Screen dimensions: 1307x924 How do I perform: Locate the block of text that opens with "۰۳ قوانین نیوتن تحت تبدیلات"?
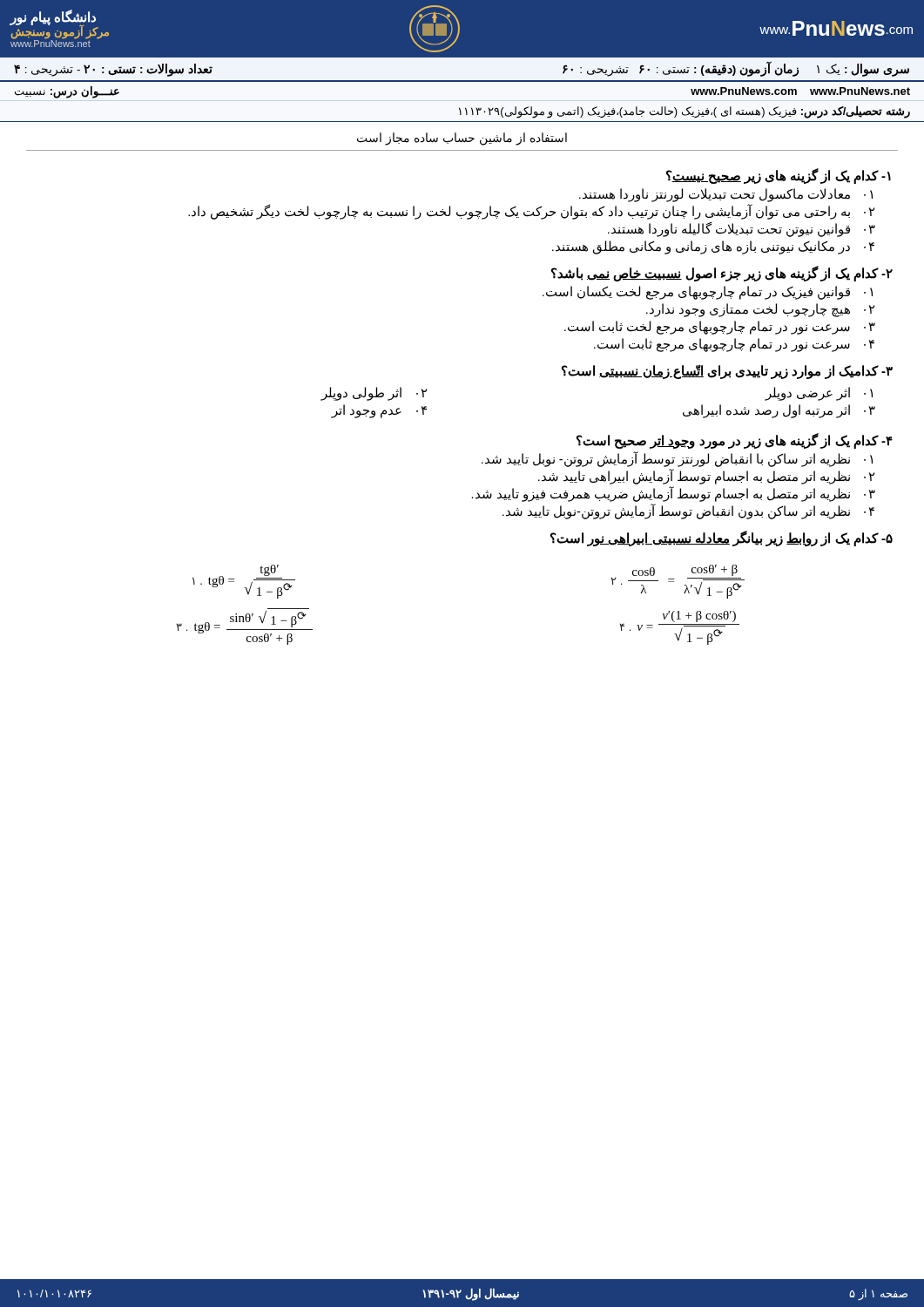point(741,229)
